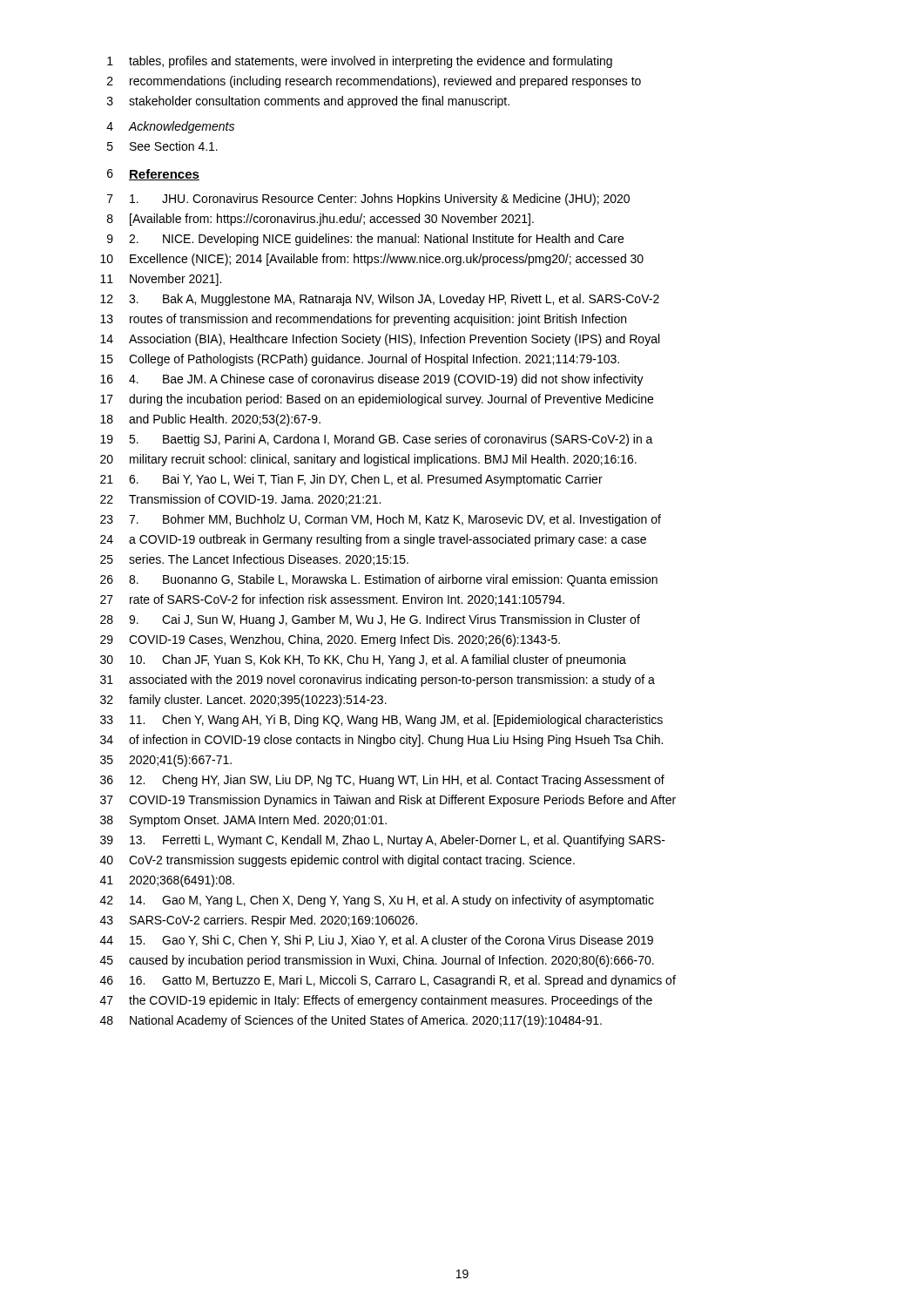The image size is (924, 1307).
Task: Click the passage that begins "28 9.Cai J, Sun W, Huang J, Gamber"
Action: [471, 620]
